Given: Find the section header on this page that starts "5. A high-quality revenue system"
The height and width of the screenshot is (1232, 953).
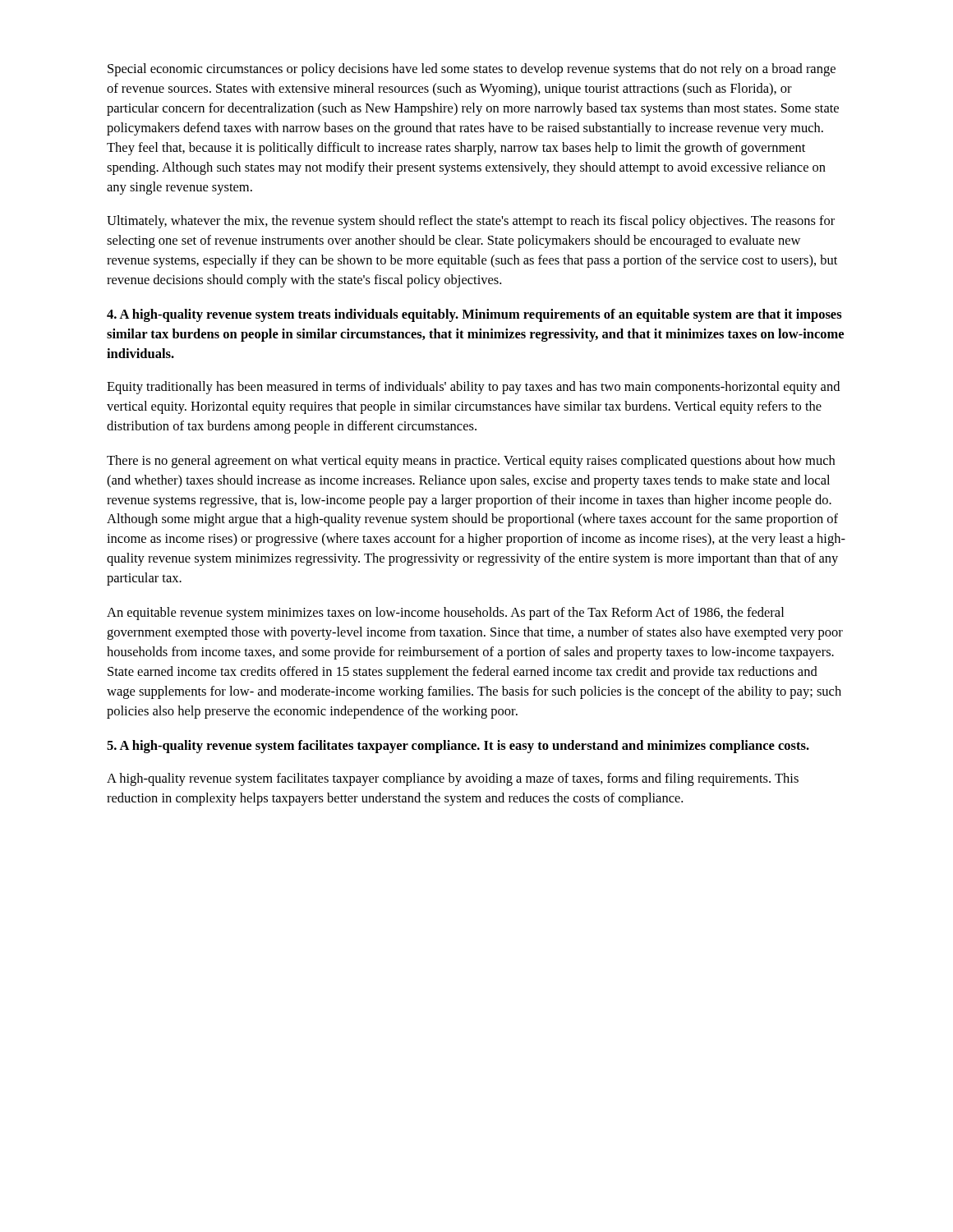Looking at the screenshot, I should pos(458,745).
